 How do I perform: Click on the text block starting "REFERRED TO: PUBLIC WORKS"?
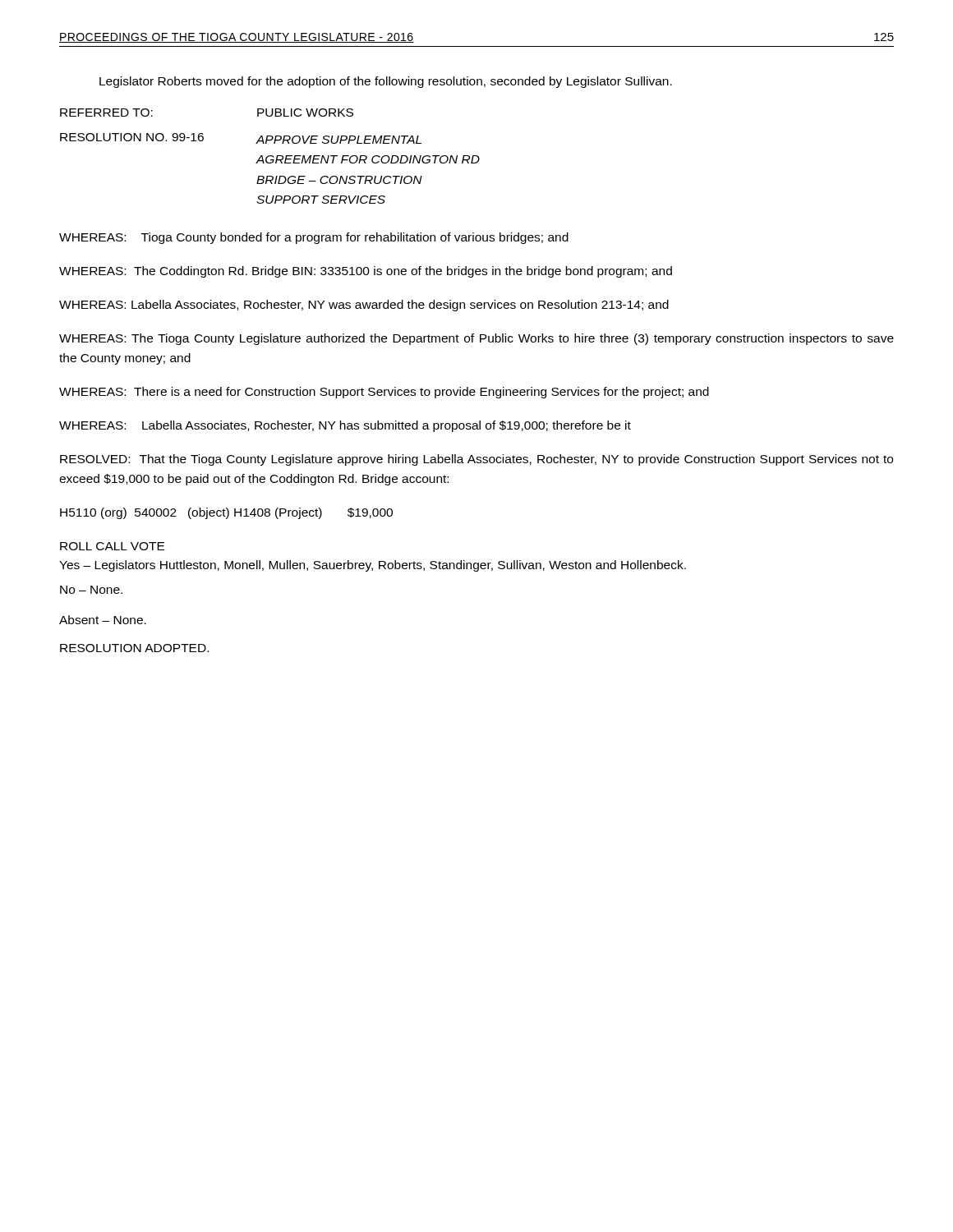106,113
